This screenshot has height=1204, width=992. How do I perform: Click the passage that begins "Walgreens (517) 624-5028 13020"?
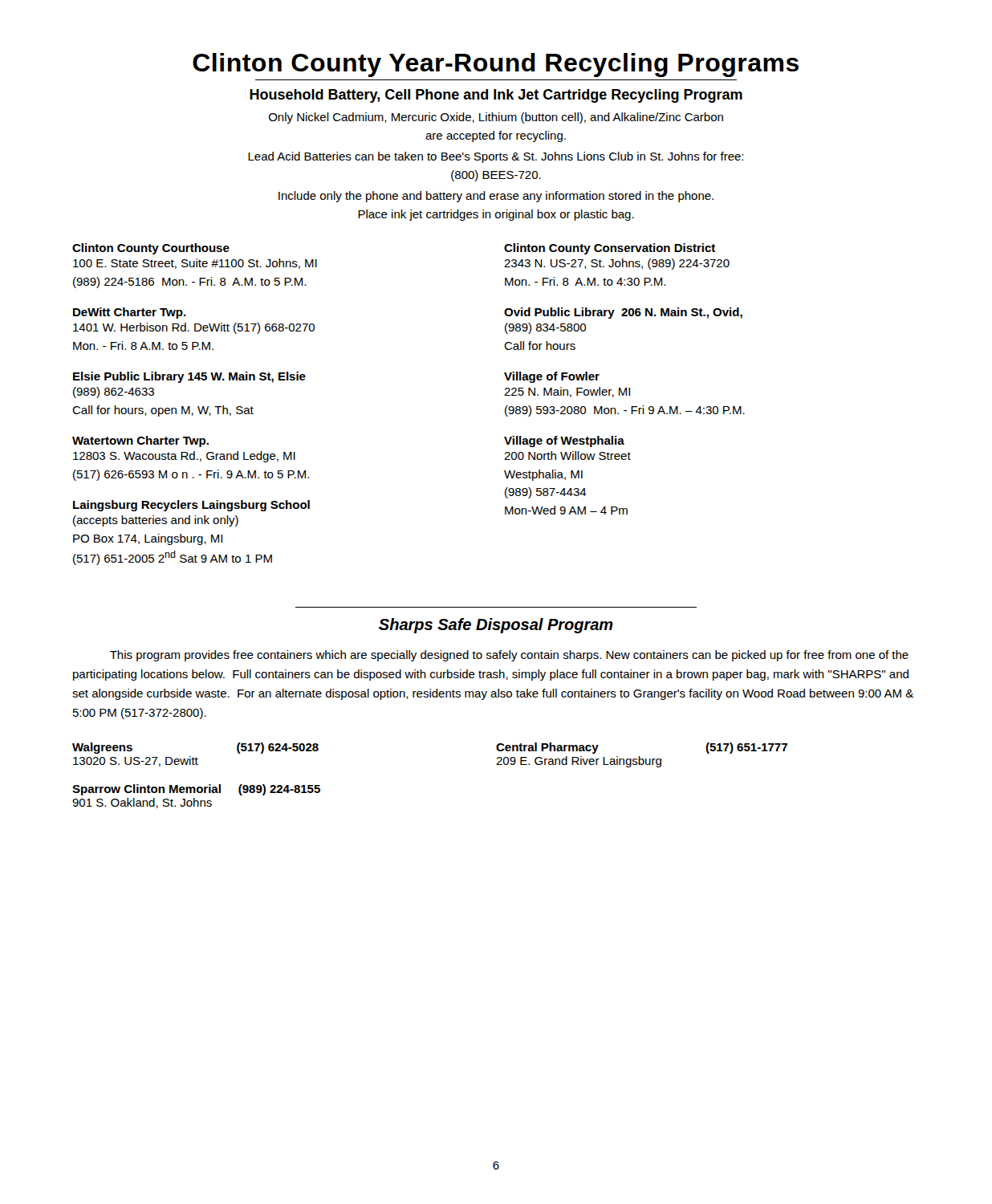point(284,753)
